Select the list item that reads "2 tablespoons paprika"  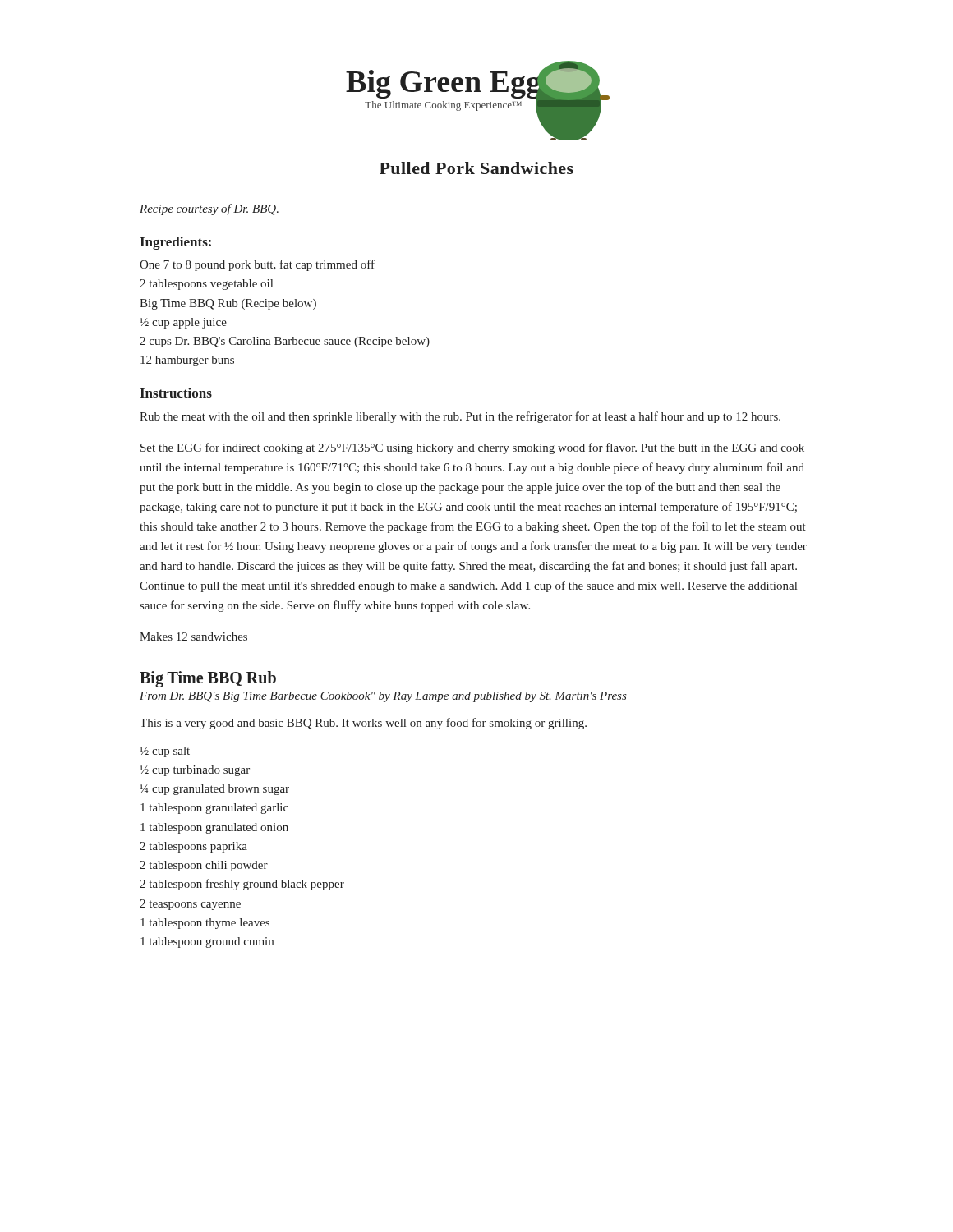point(193,846)
